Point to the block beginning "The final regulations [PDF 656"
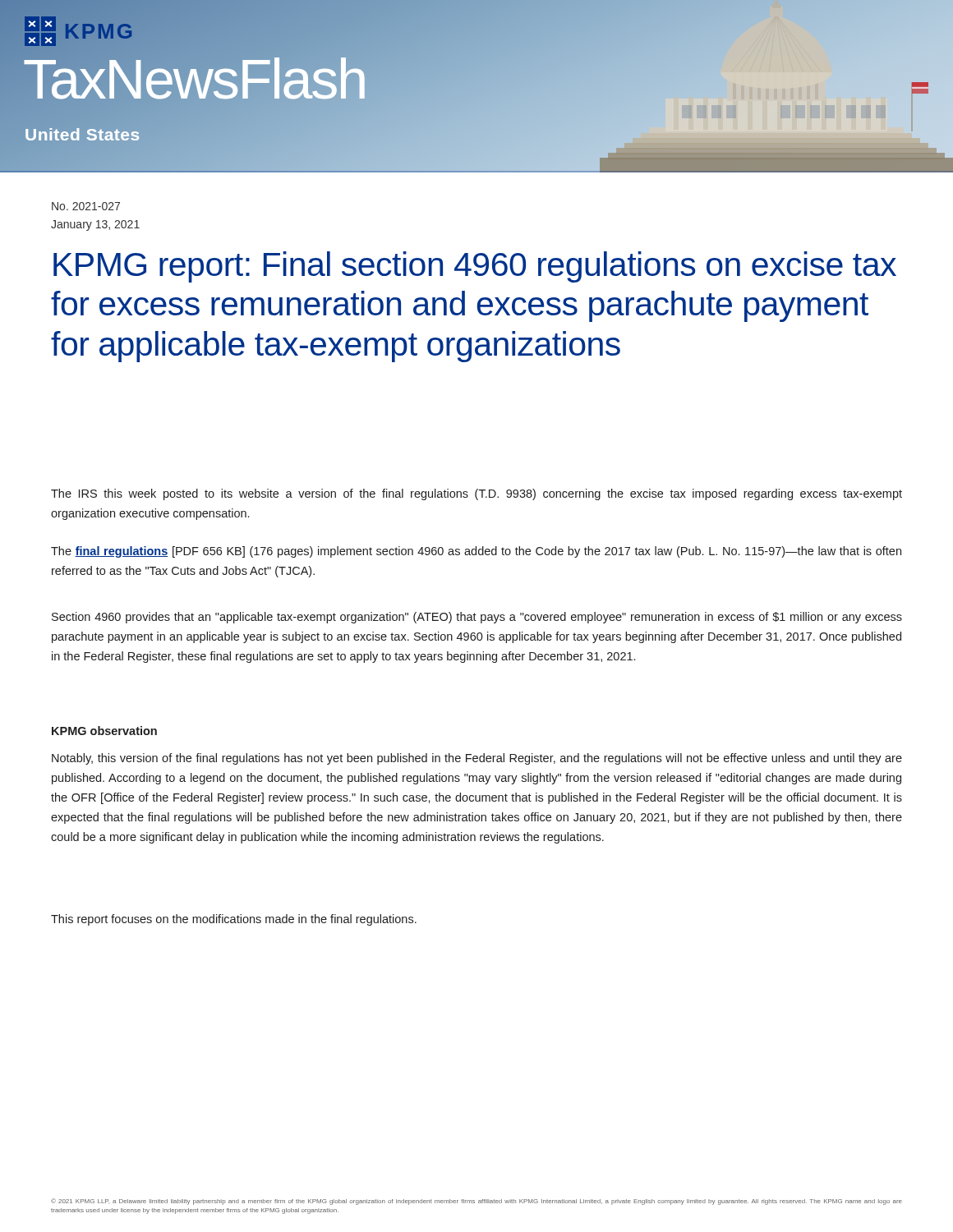Viewport: 953px width, 1232px height. pos(476,561)
